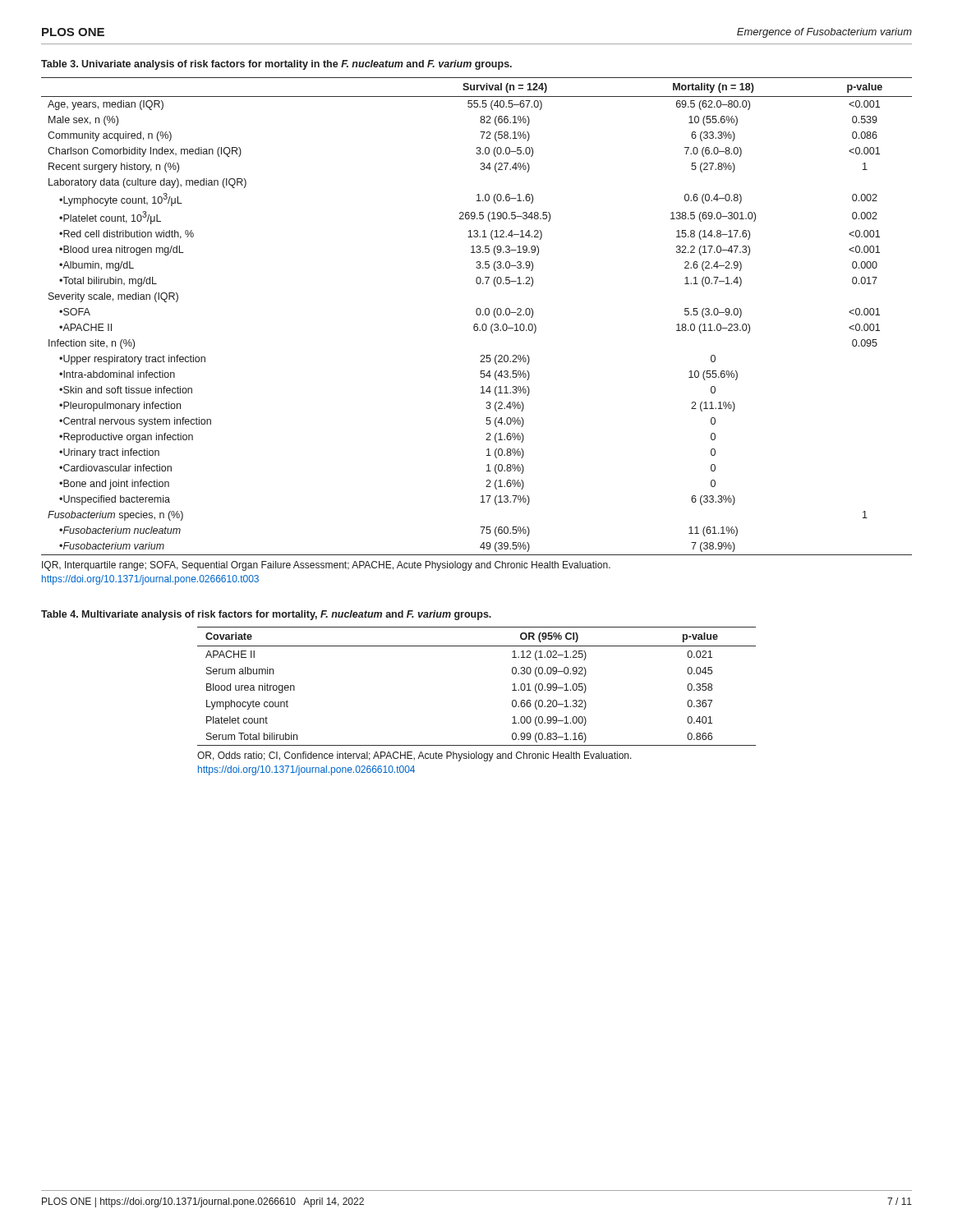
Task: Locate the table with the text "Serum albumin"
Action: (476, 686)
